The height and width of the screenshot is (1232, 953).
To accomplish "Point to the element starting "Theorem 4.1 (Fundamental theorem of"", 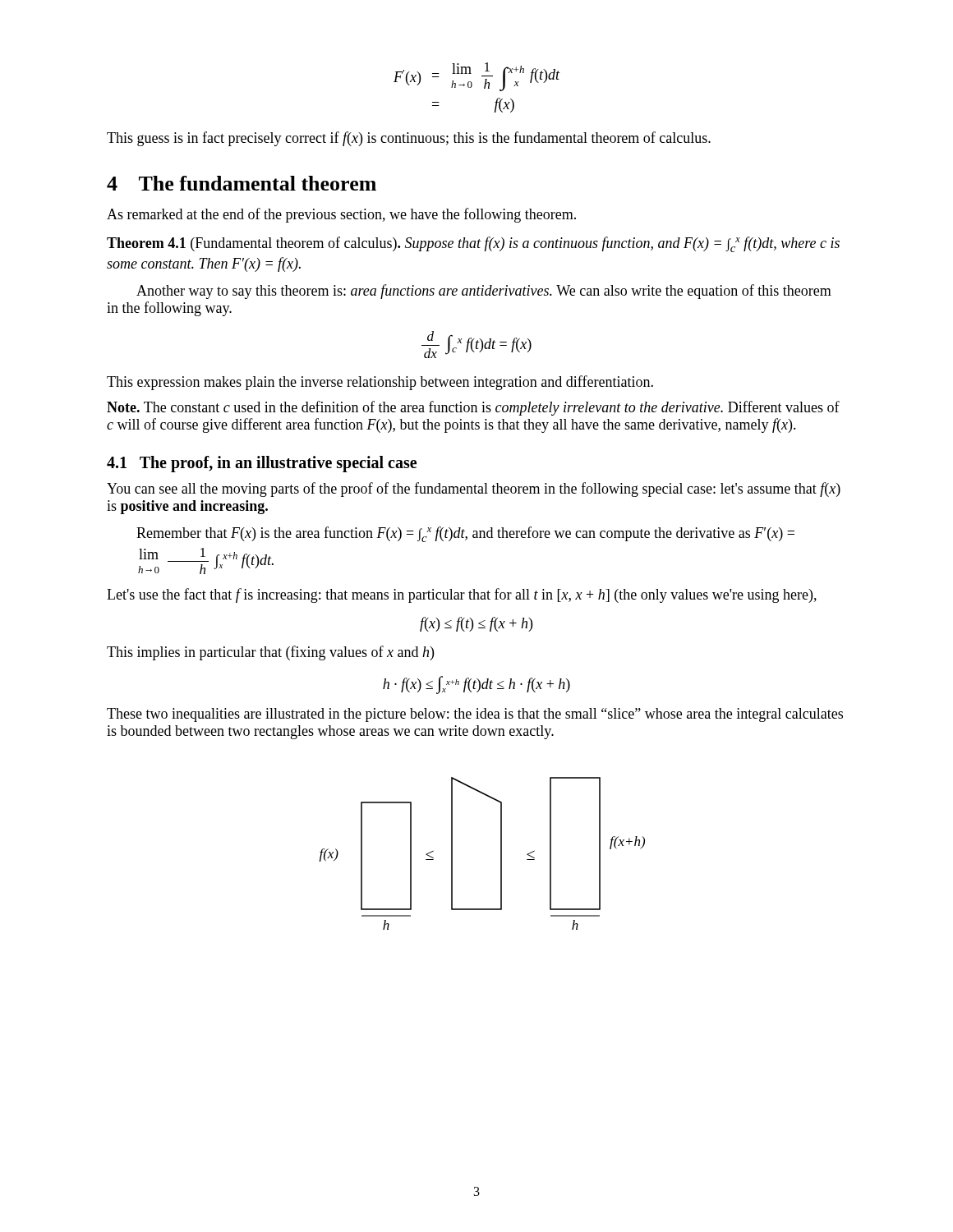I will (473, 252).
